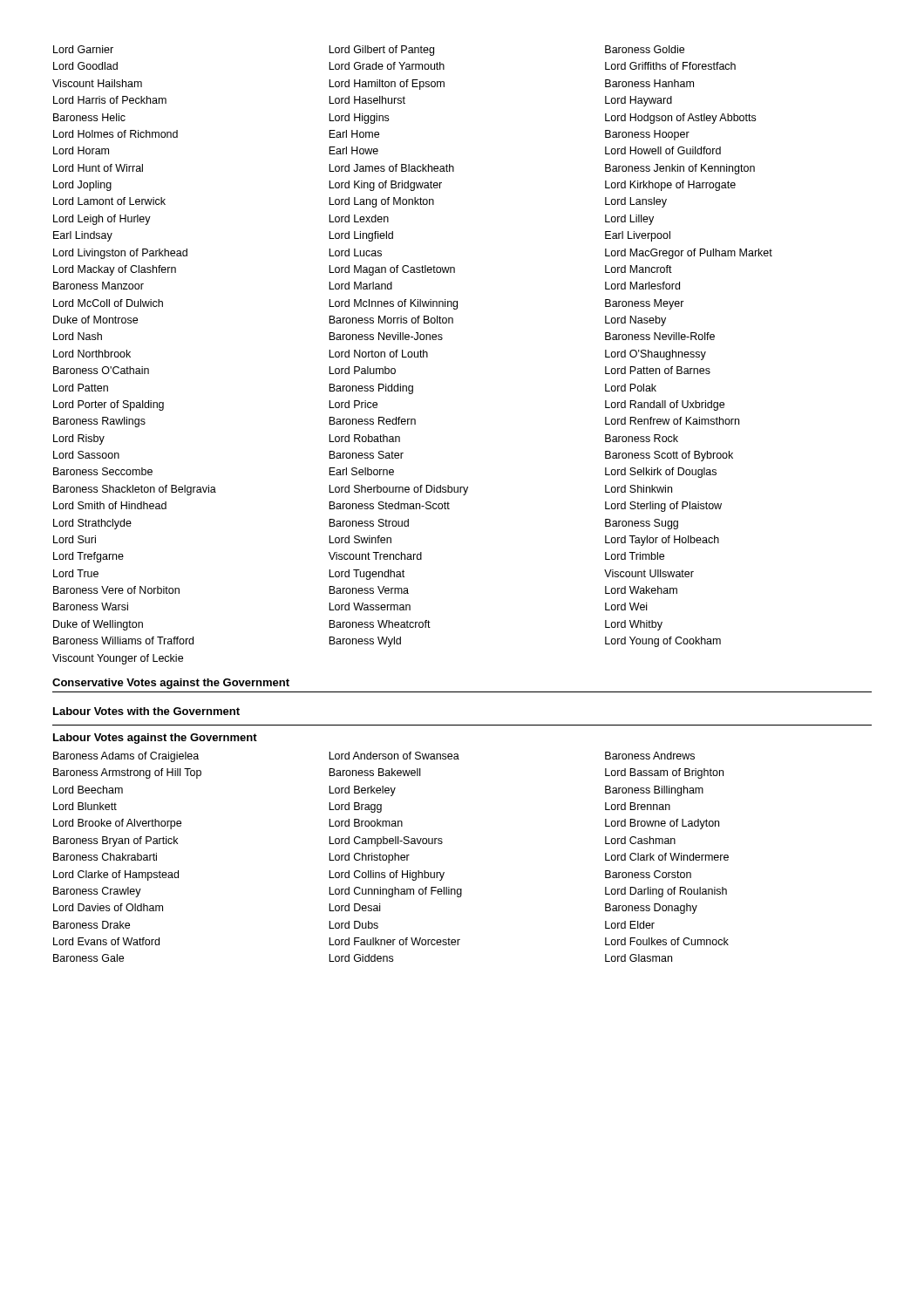Click the passage that begins "Lord Suri Lord Swinfen"

386,541
